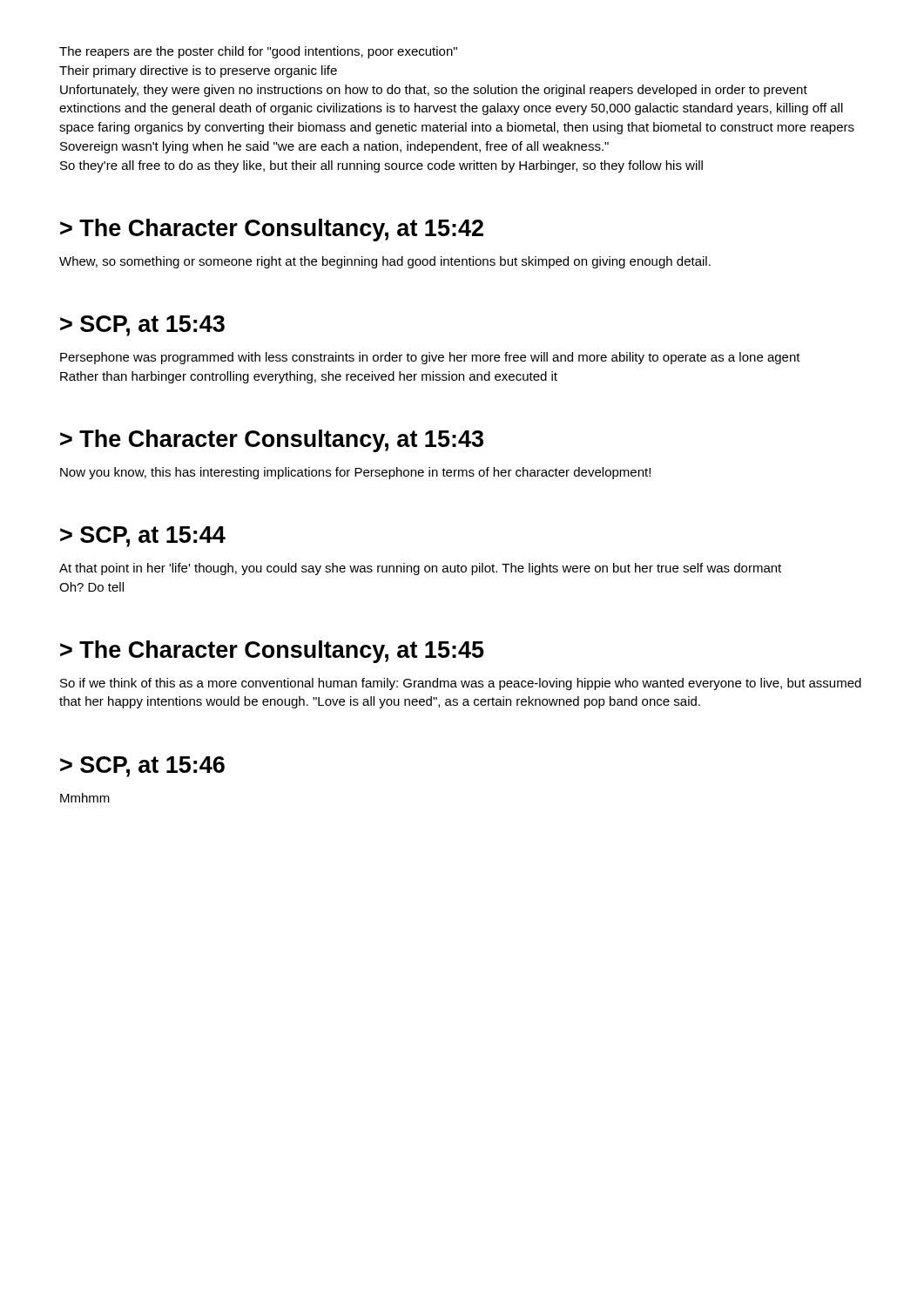
Task: Locate the element starting "Now you know, this"
Action: coord(355,472)
